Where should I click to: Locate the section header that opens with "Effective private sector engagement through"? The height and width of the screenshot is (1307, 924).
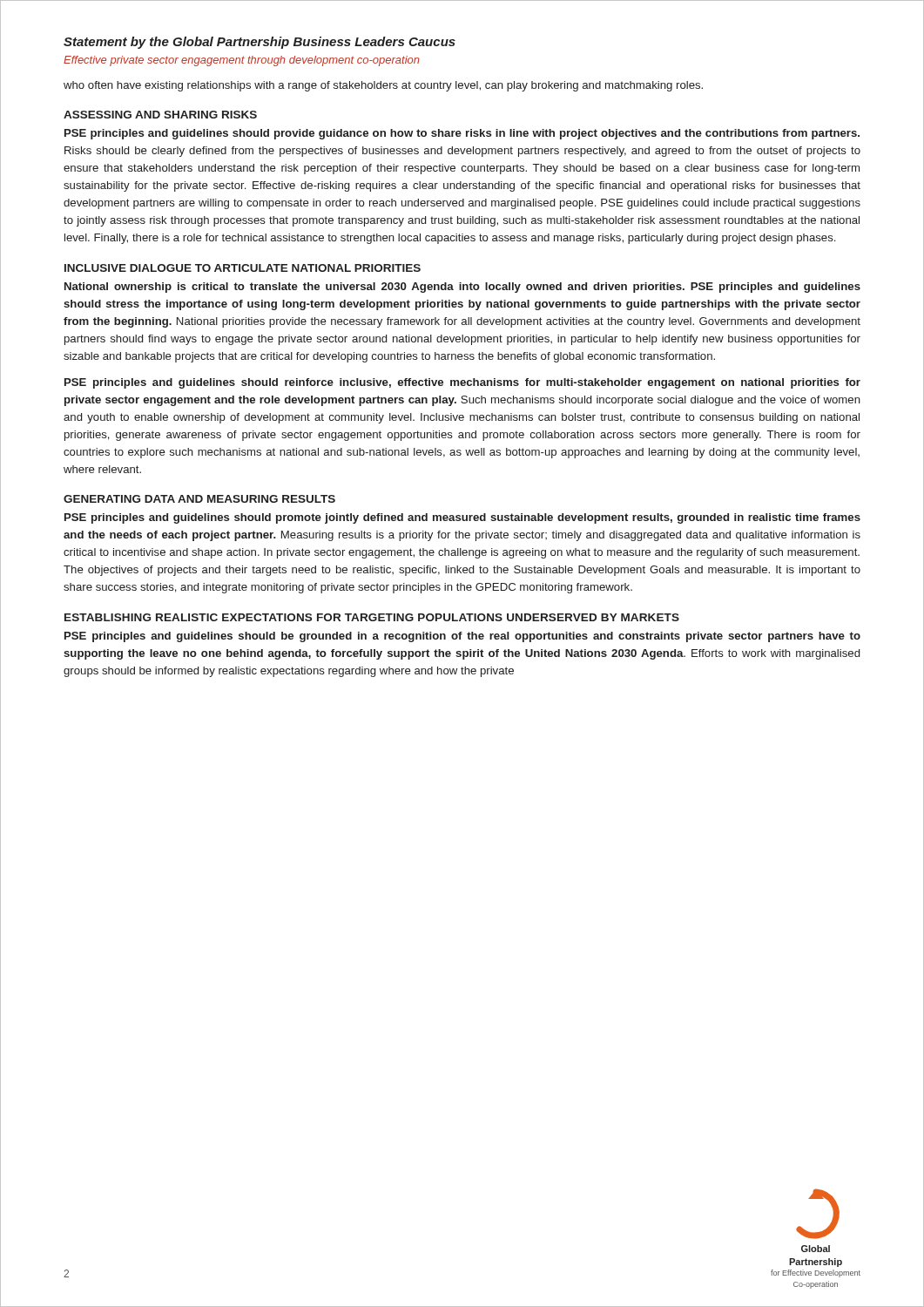242,60
